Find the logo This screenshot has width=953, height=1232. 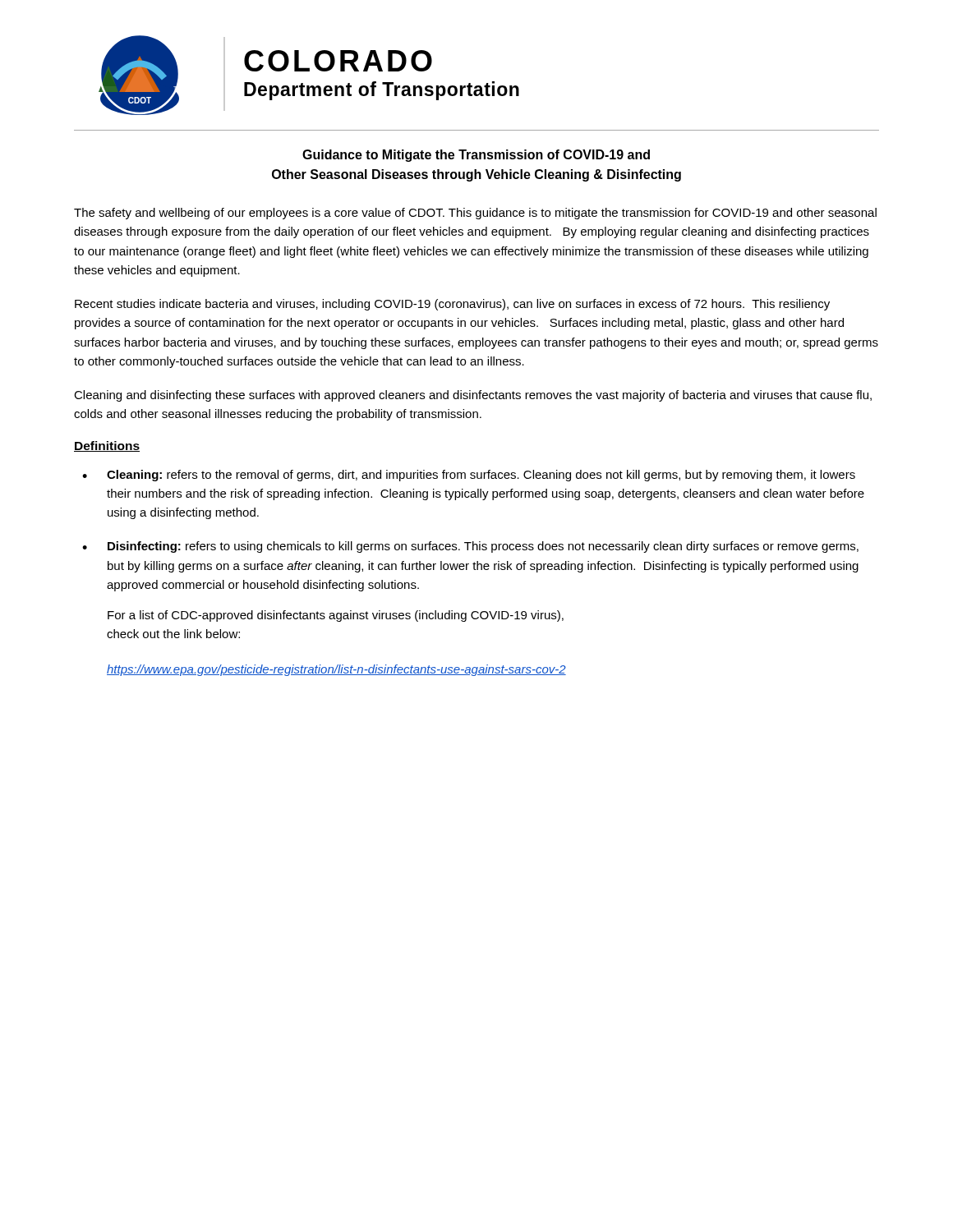point(476,65)
